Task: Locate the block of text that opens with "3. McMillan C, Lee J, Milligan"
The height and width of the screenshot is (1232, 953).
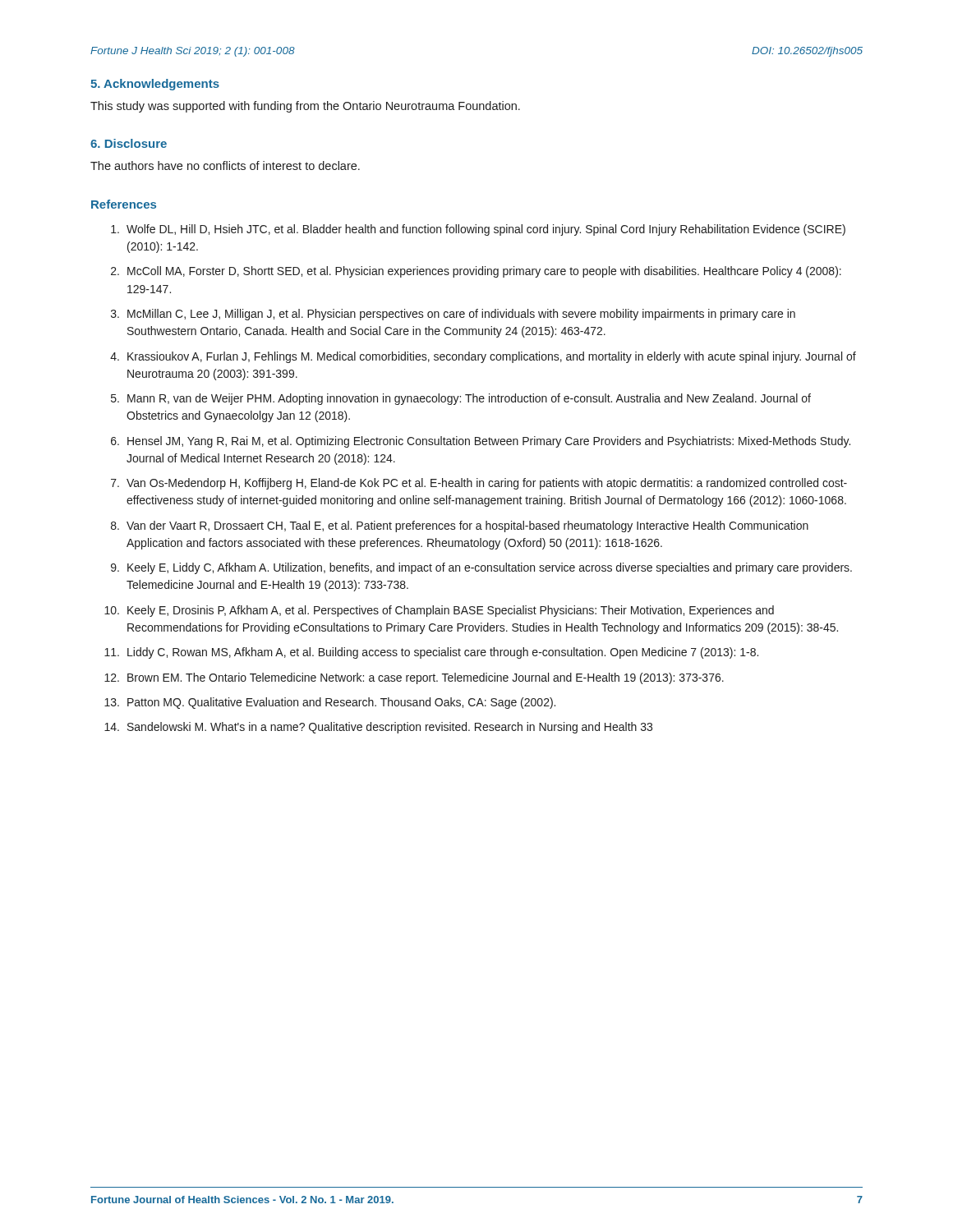Action: pyautogui.click(x=476, y=323)
